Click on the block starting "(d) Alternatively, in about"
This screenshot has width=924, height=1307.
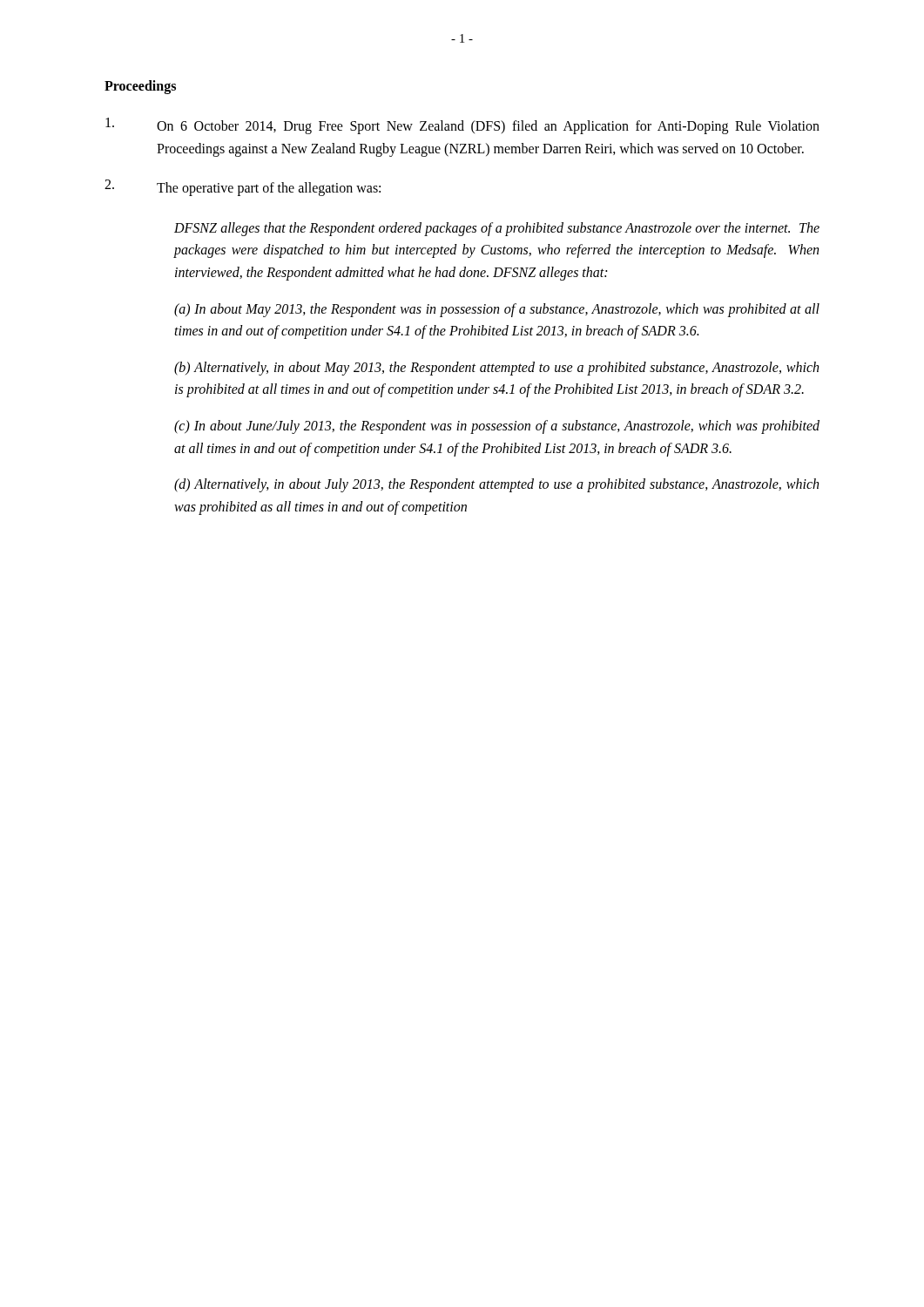click(497, 496)
